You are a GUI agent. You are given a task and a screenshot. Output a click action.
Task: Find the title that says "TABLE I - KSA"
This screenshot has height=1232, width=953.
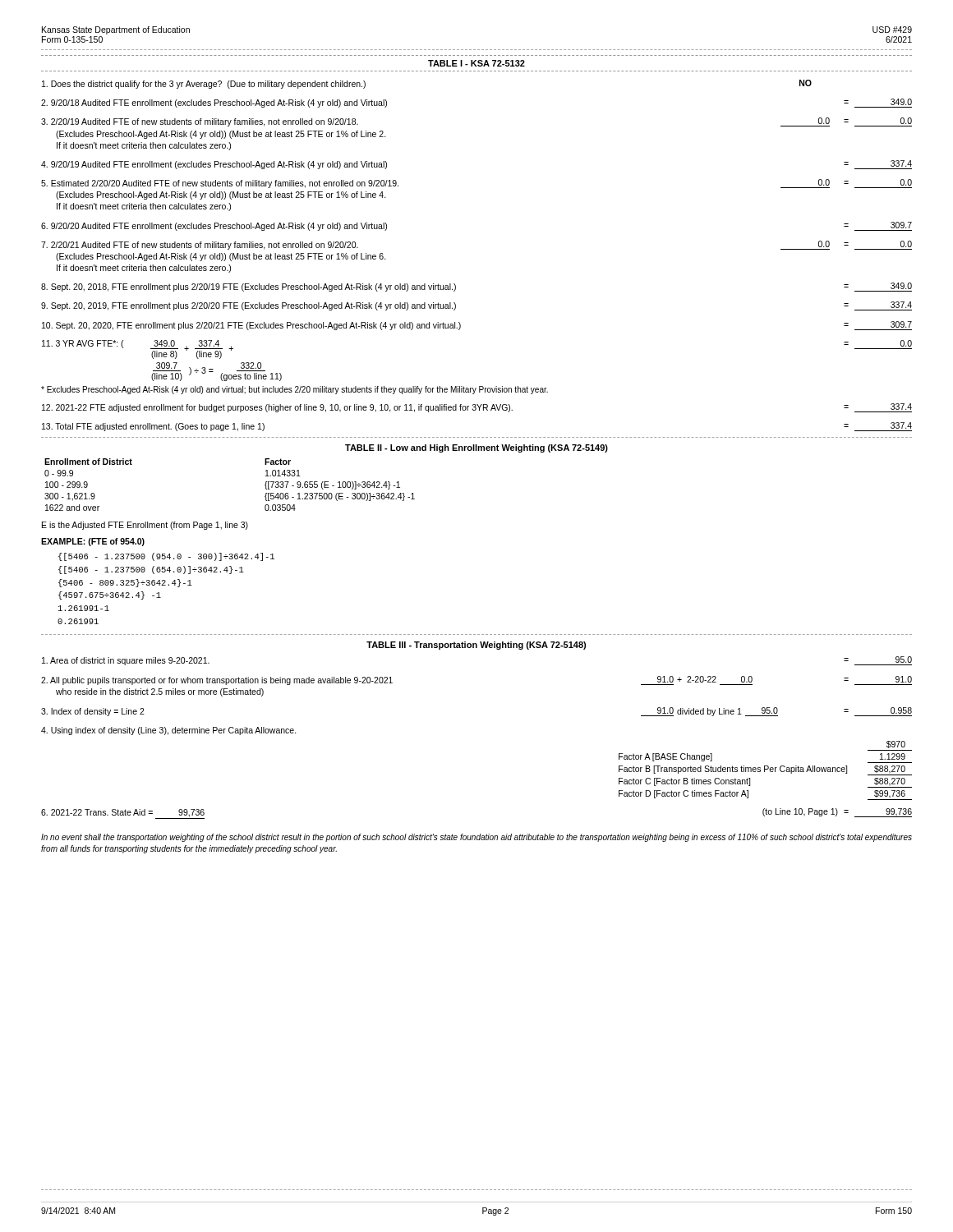[476, 63]
